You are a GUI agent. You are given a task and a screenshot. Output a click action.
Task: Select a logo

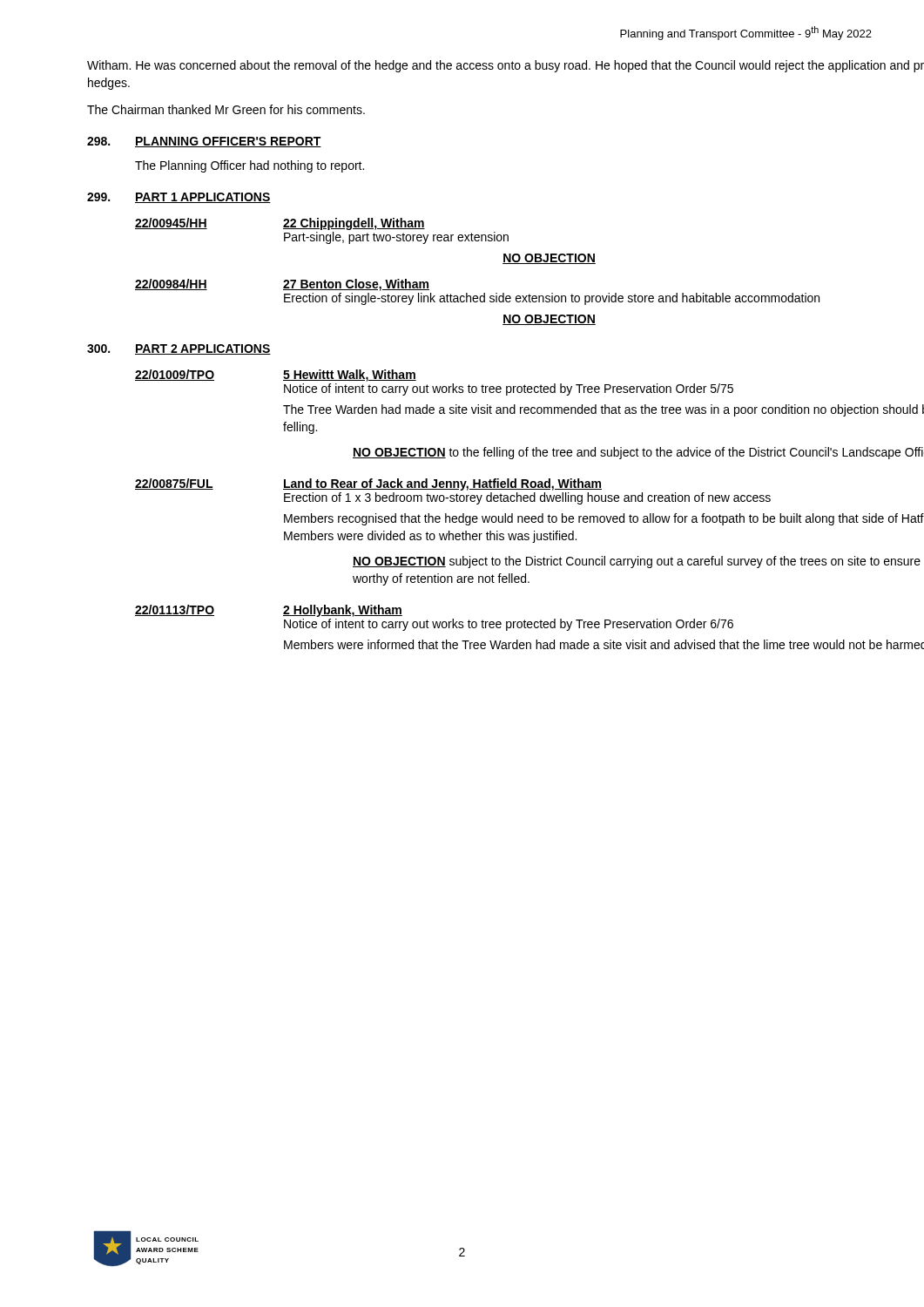(144, 1254)
